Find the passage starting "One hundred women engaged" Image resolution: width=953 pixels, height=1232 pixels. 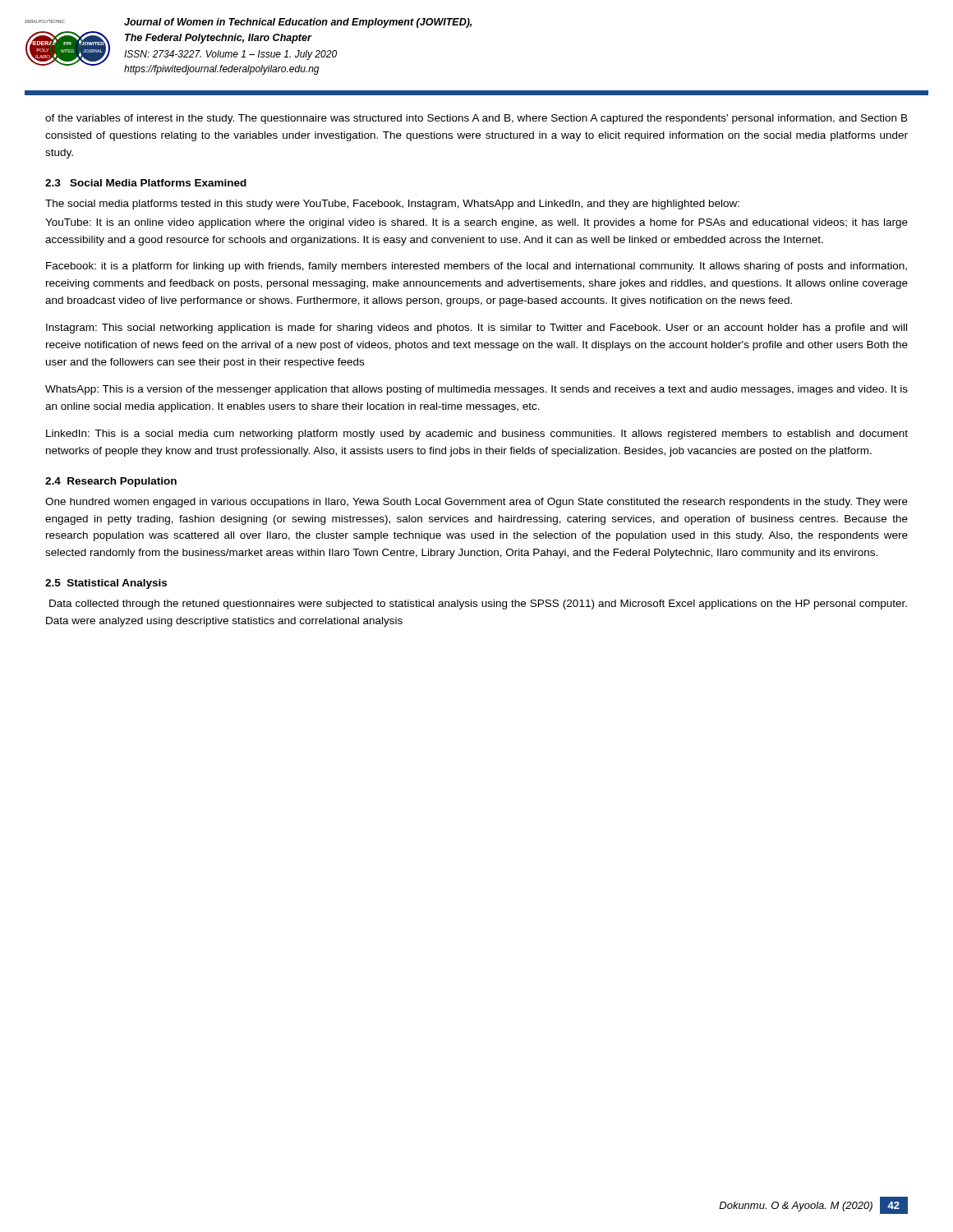(476, 527)
